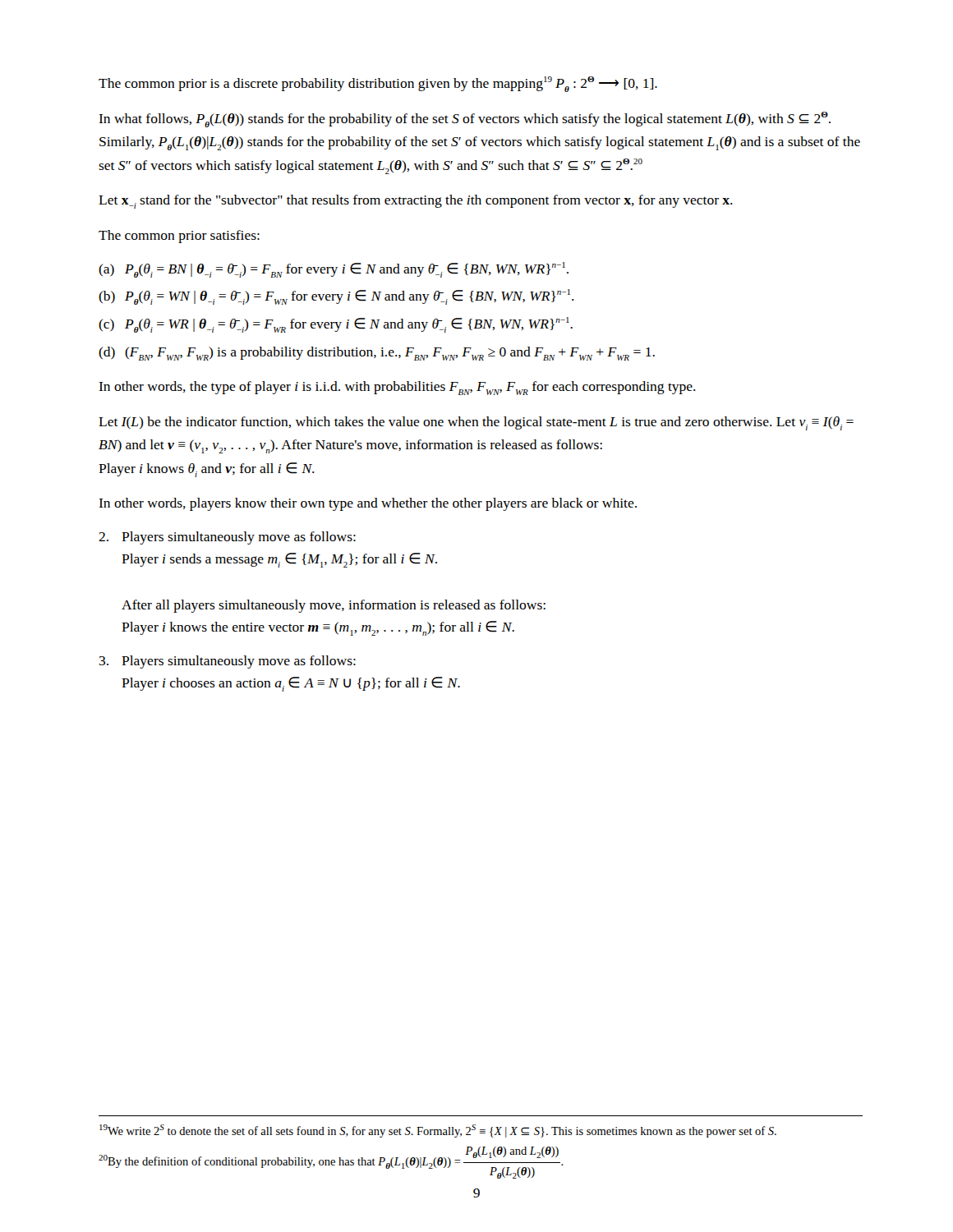Click on the region starting "Let I(L) be the"
The width and height of the screenshot is (953, 1232).
pos(476,445)
